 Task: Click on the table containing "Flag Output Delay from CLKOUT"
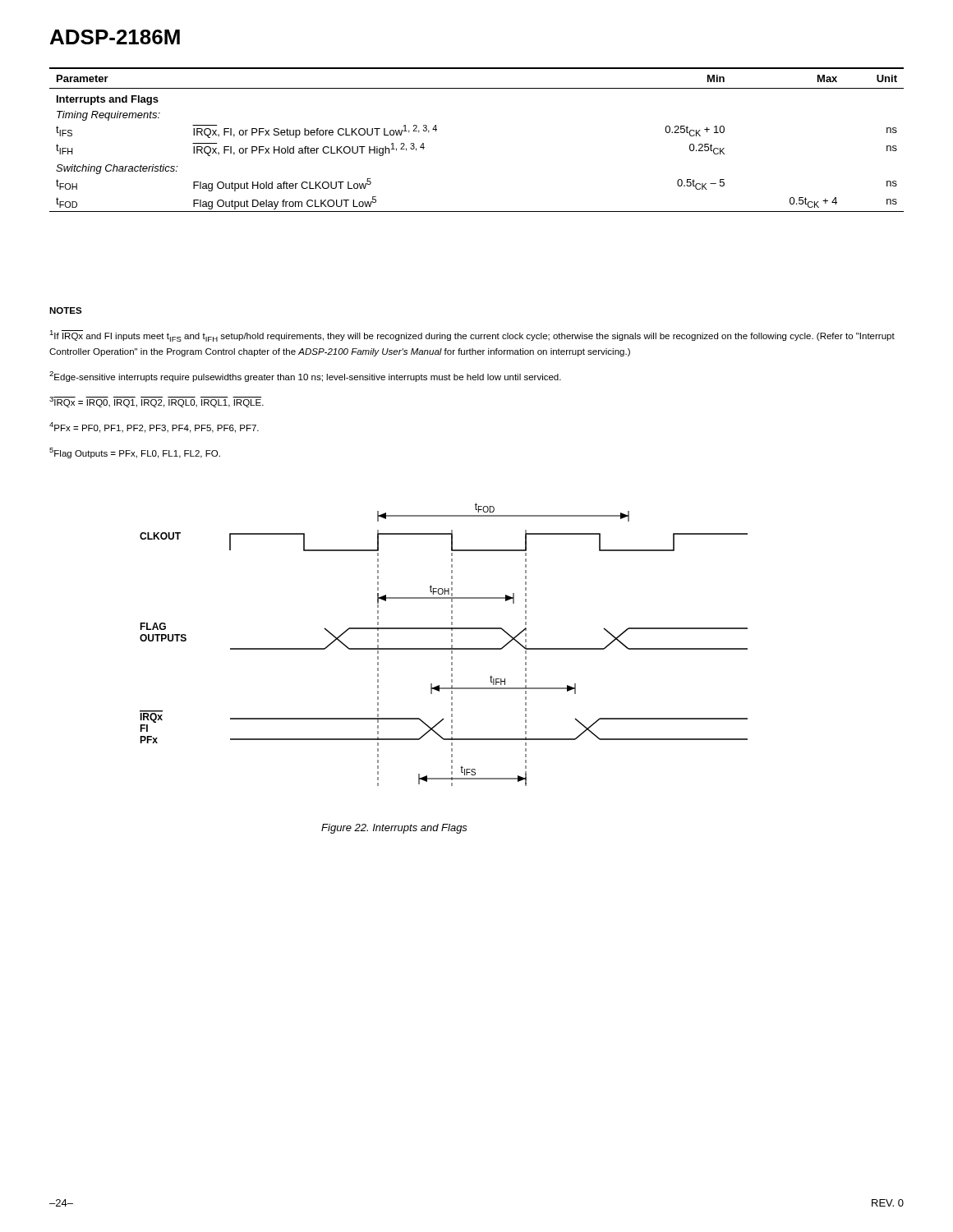tap(476, 140)
